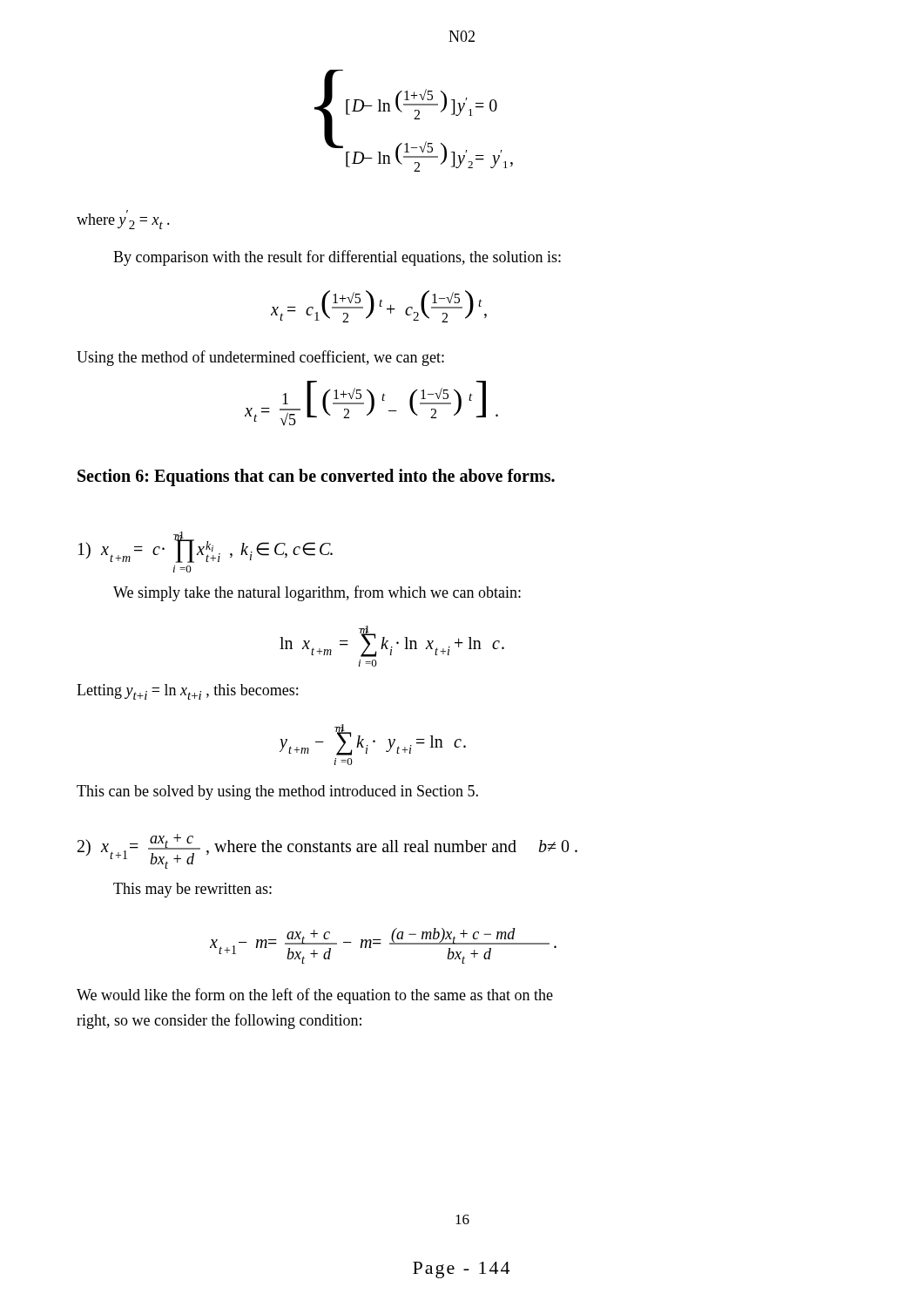Click on the text starting "x t +1 − m"
Screen dimensions: 1307x924
pos(462,941)
